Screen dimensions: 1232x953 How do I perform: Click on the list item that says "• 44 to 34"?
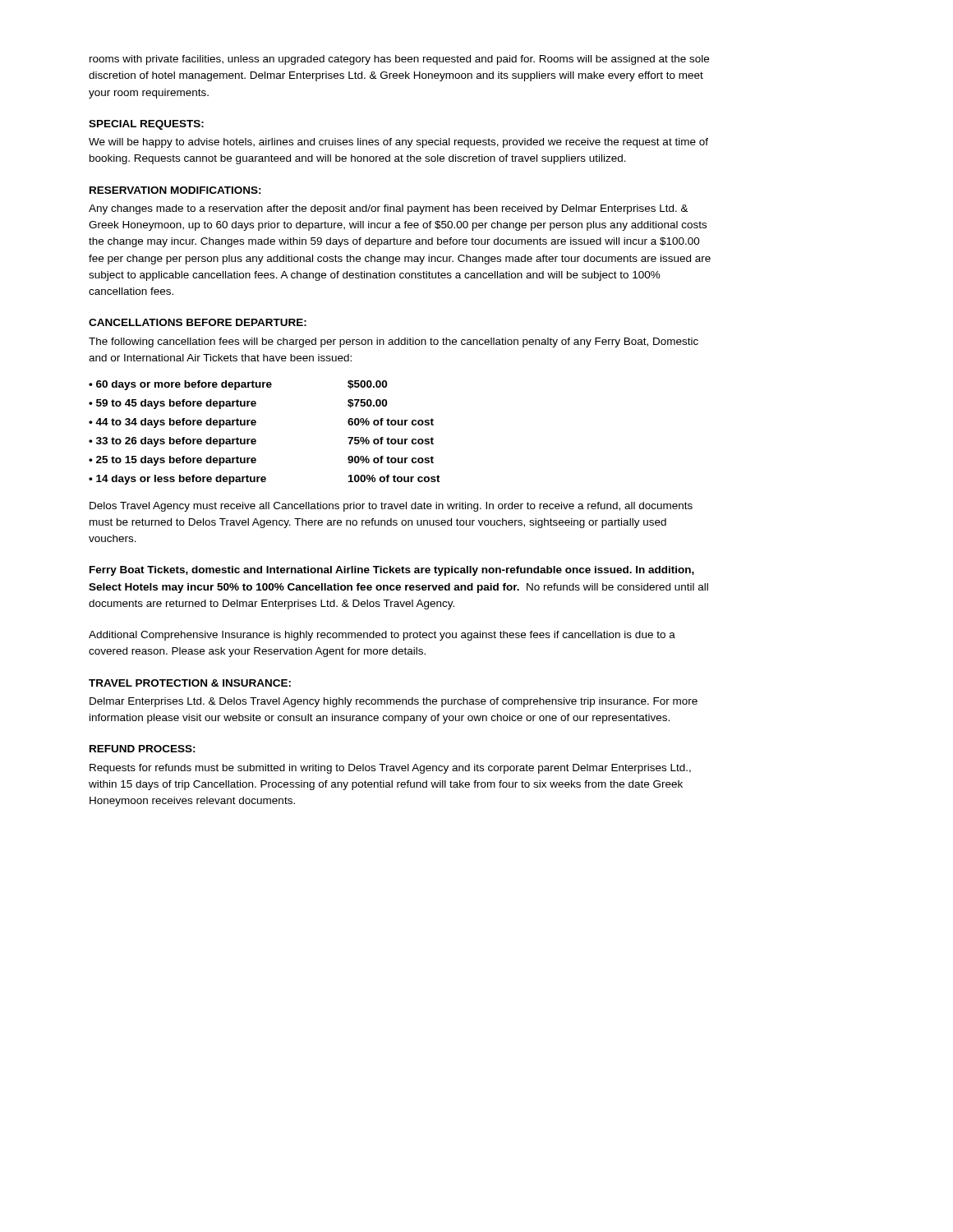(180, 423)
